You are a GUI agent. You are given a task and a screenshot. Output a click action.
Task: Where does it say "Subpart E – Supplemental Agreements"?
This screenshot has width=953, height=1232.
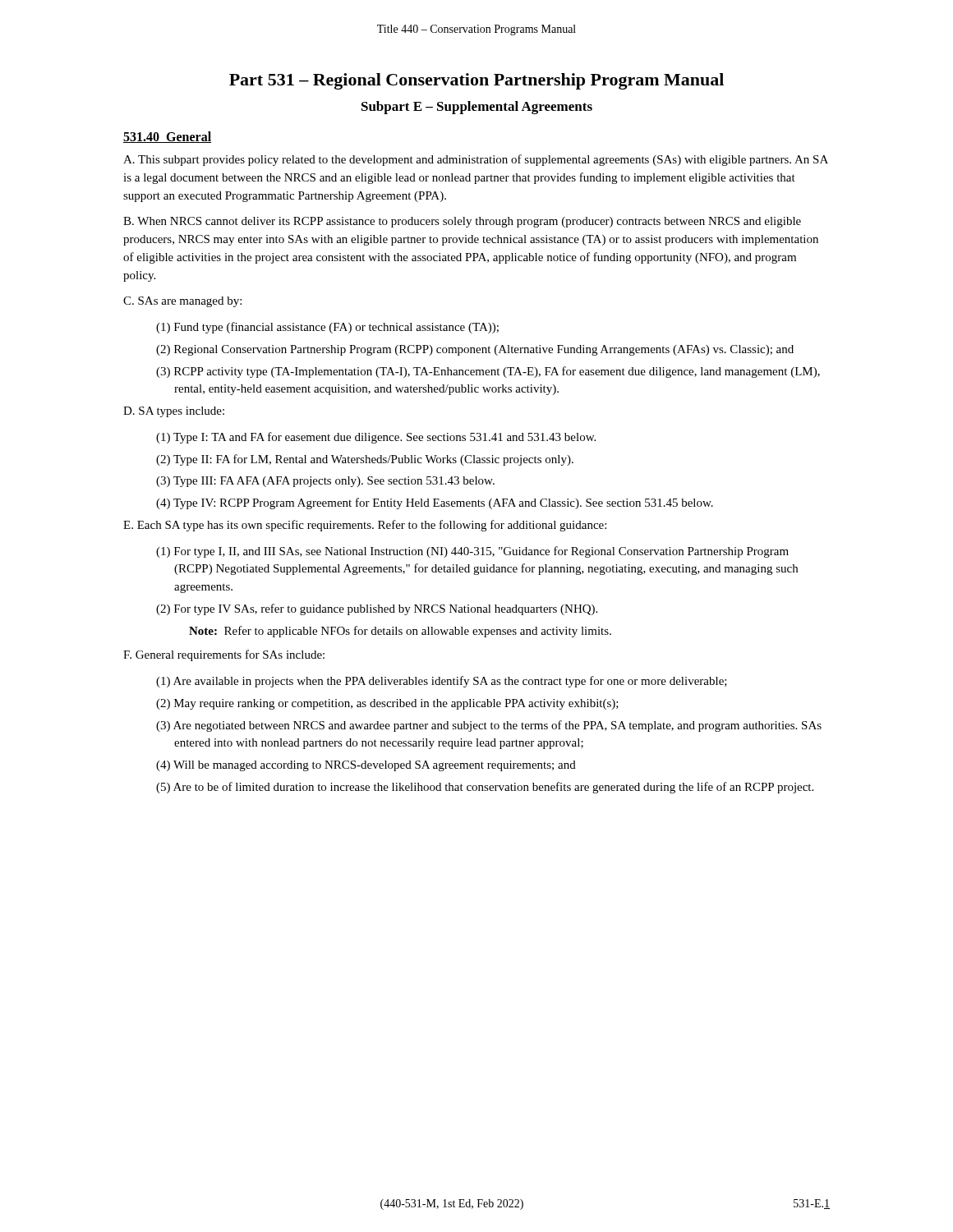coord(476,106)
